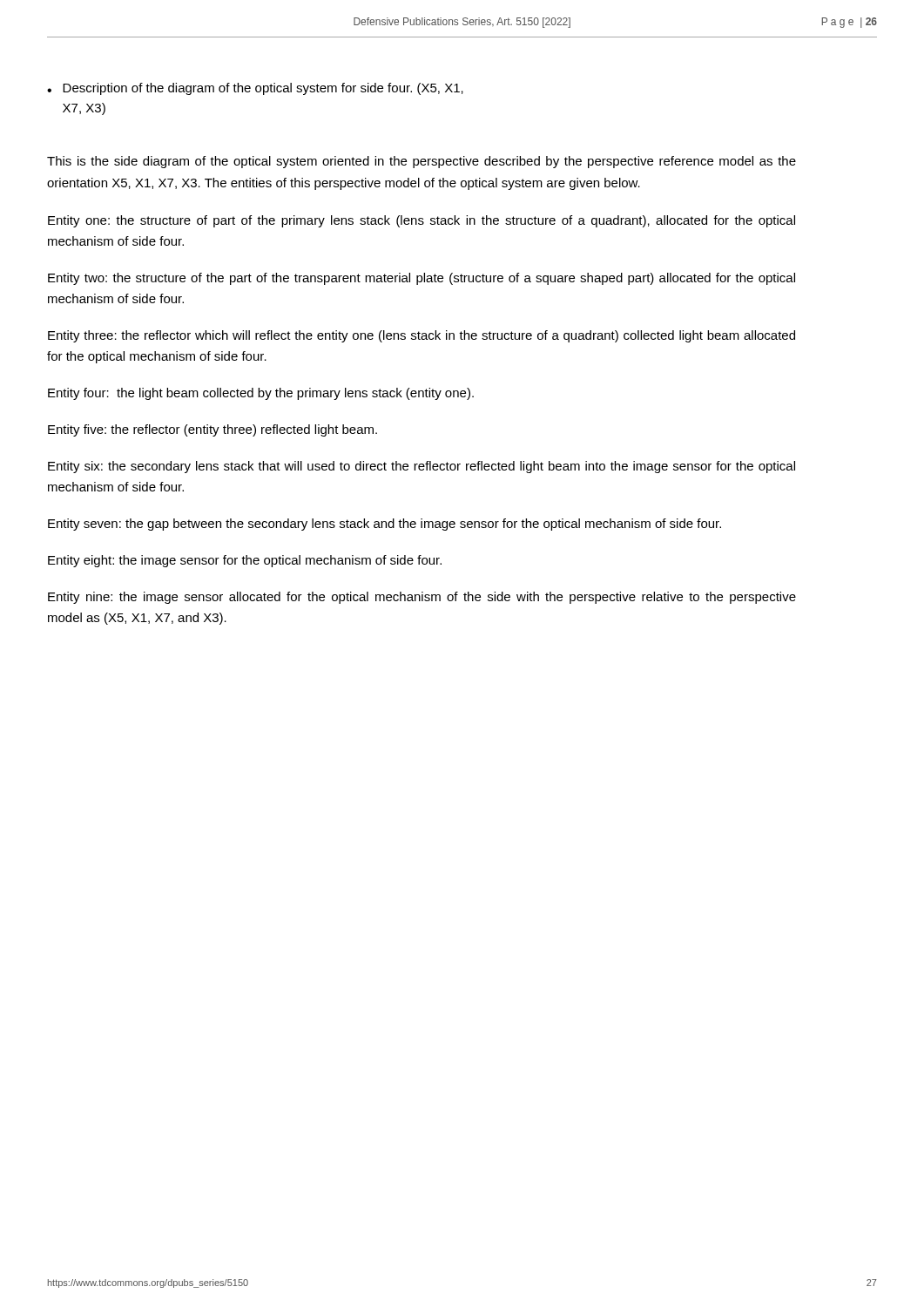The image size is (924, 1307).
Task: Navigate to the block starting "Entity six: the secondary lens stack that"
Action: [422, 476]
